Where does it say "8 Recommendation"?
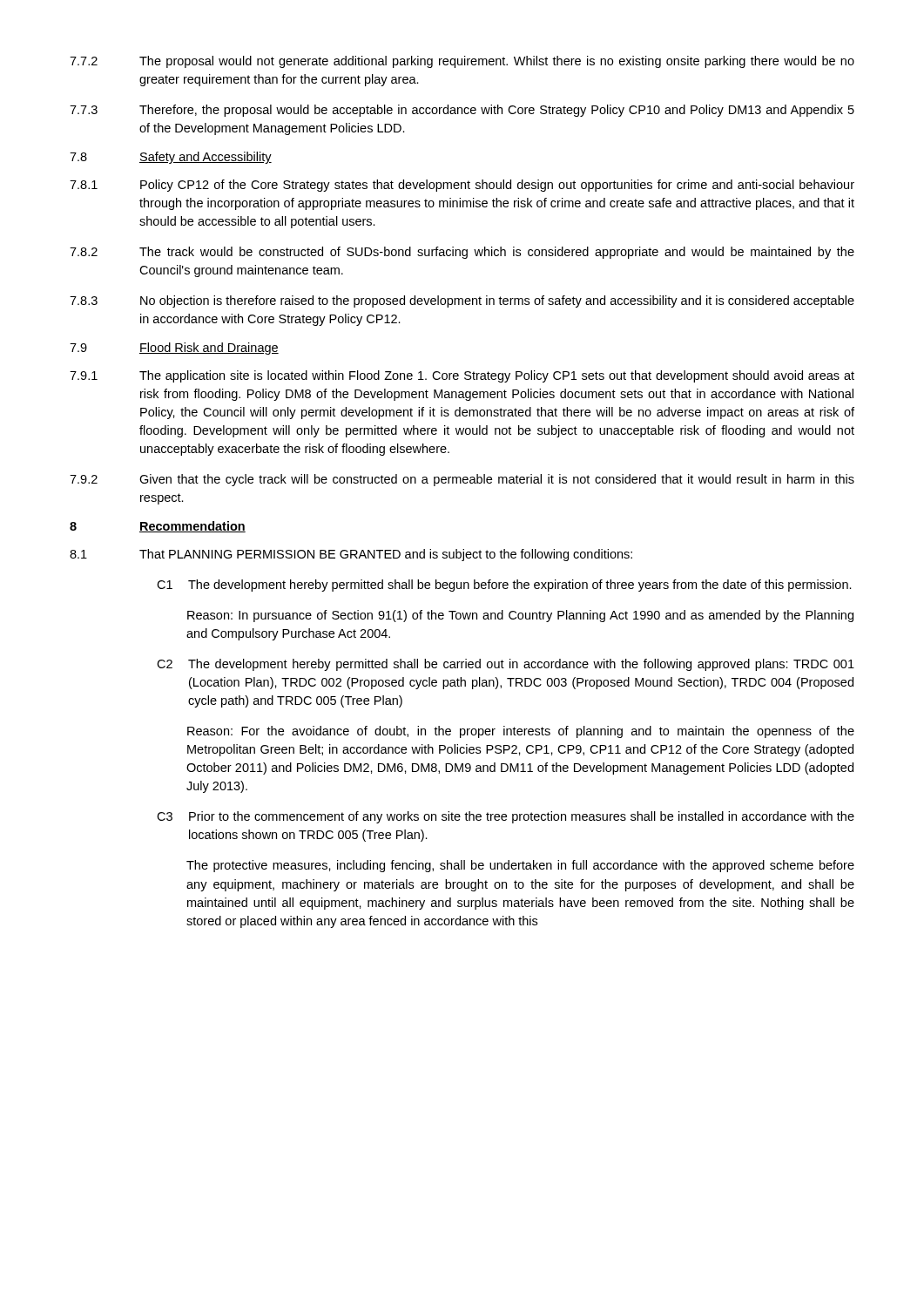The width and height of the screenshot is (924, 1307). click(158, 527)
